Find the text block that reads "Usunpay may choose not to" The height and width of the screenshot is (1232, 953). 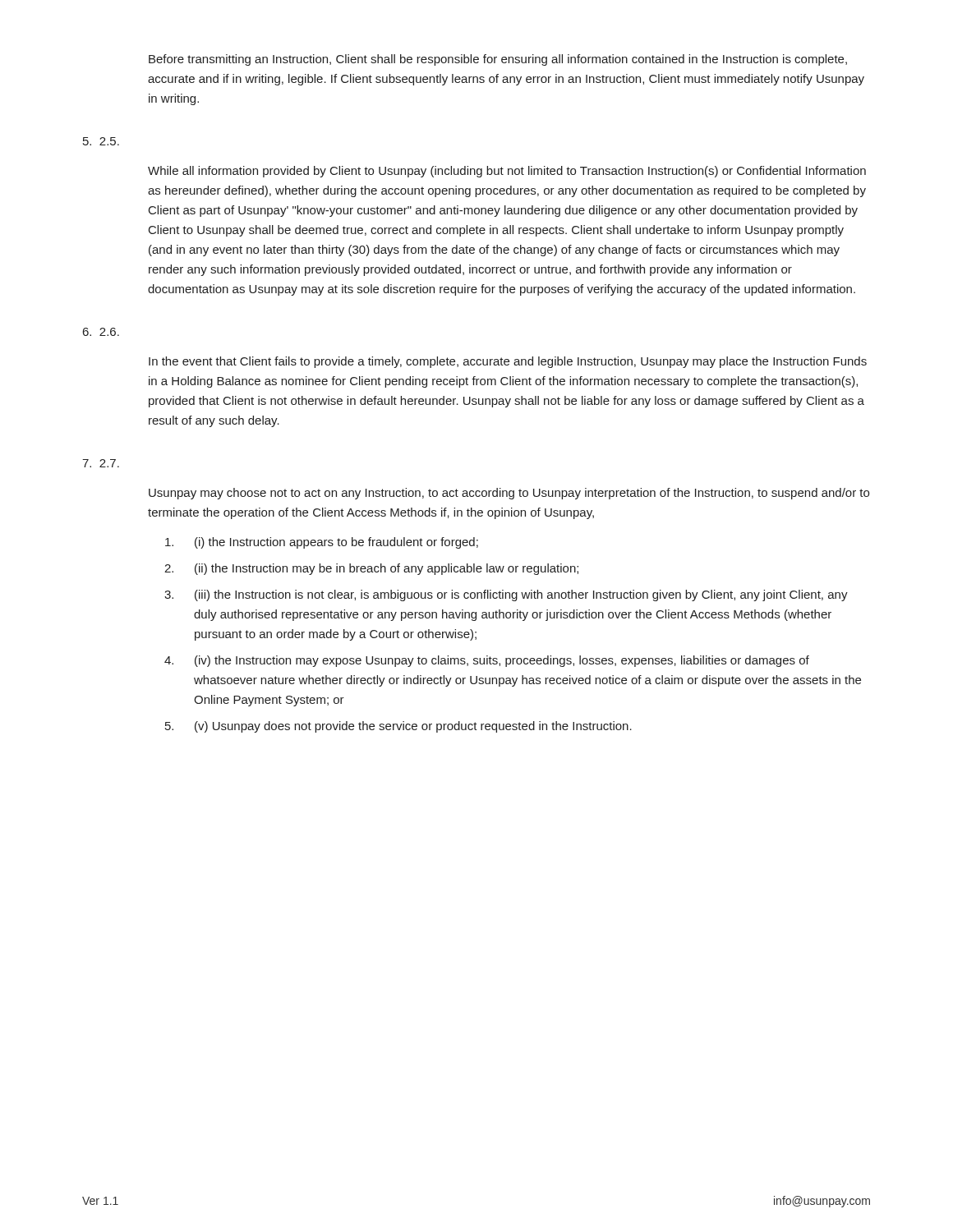tap(509, 502)
